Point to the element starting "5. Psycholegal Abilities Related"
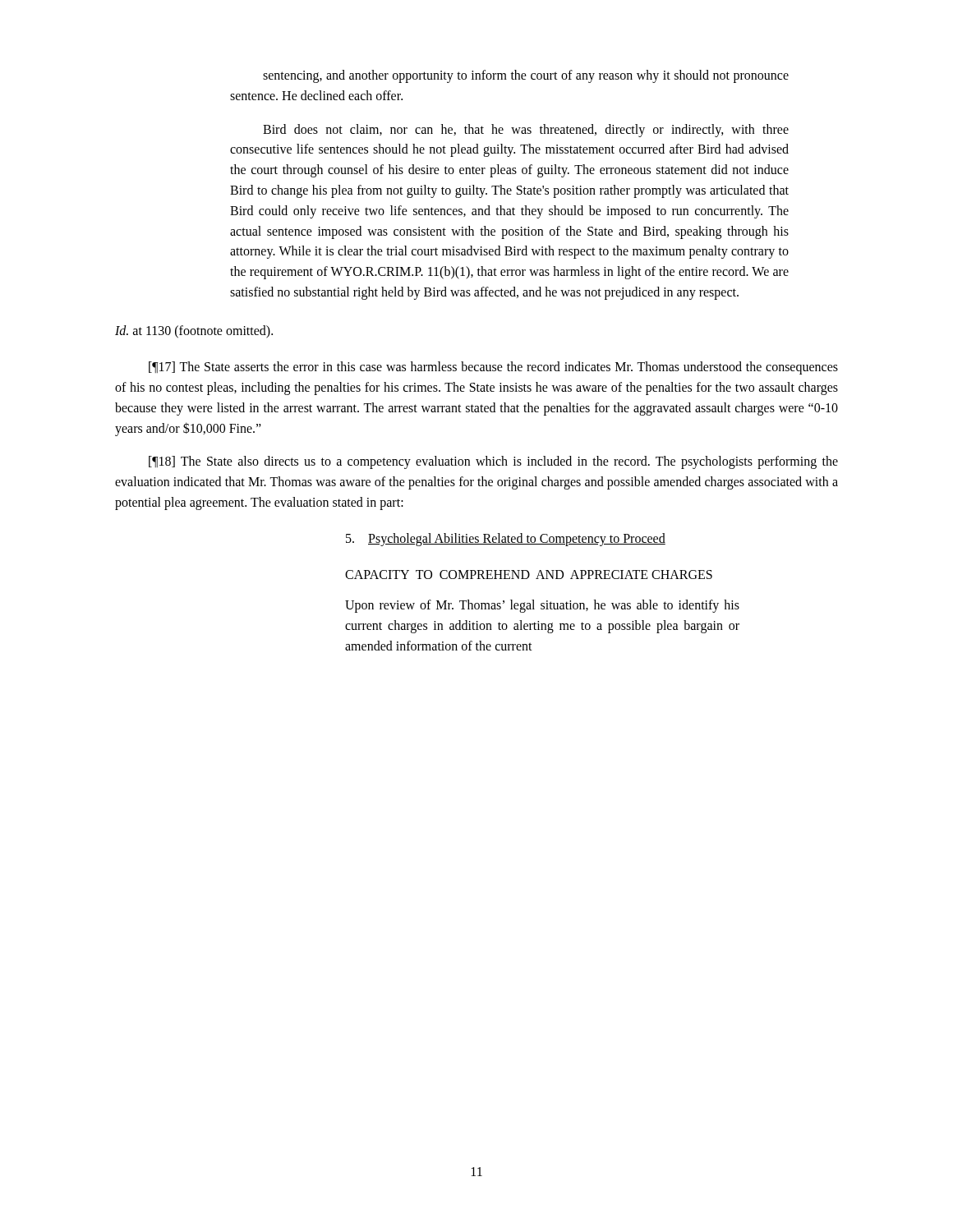The image size is (953, 1232). pos(505,538)
